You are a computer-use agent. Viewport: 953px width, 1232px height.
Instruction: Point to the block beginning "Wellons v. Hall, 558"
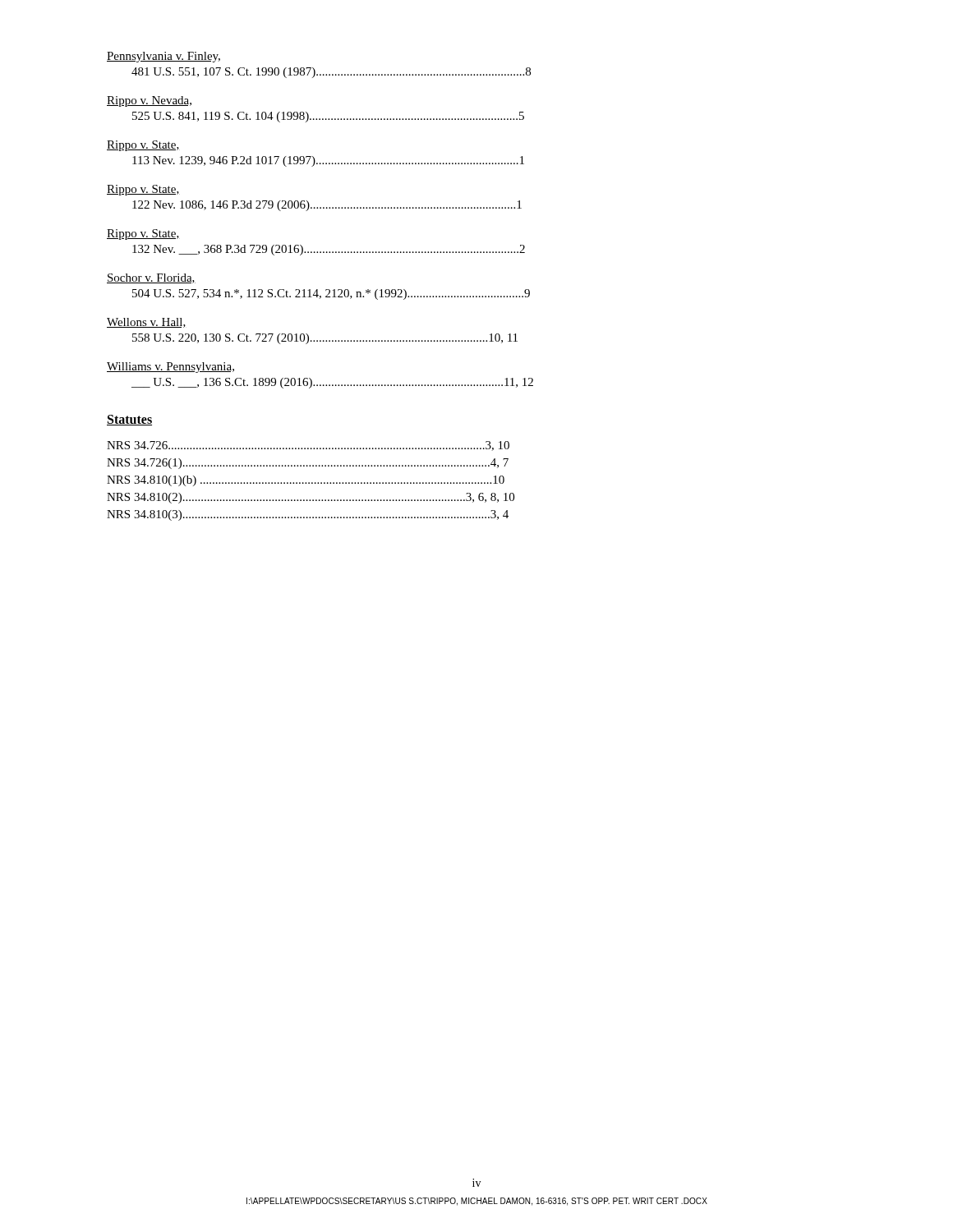point(476,330)
